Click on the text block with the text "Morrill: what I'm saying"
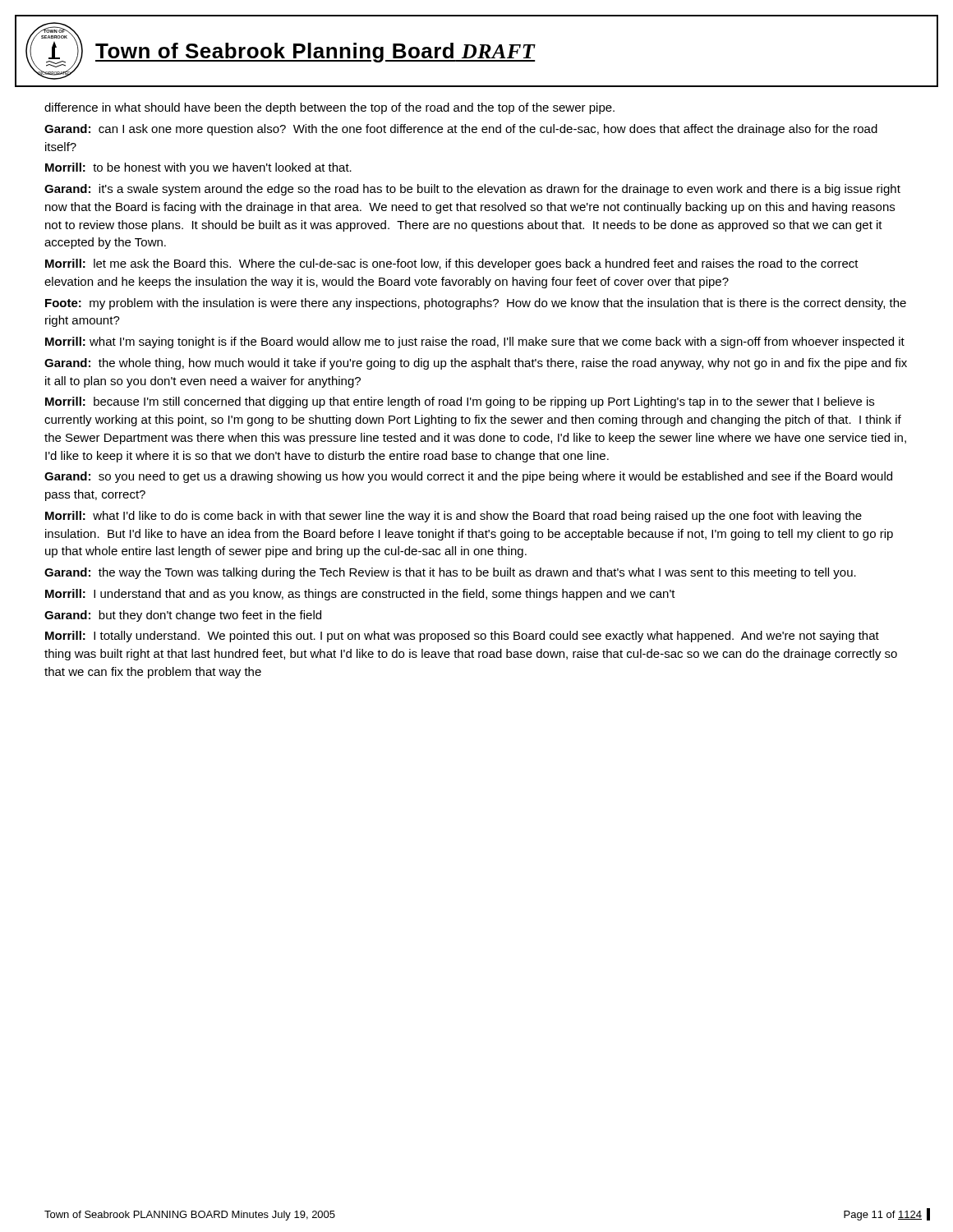Viewport: 953px width, 1232px height. [x=474, y=341]
